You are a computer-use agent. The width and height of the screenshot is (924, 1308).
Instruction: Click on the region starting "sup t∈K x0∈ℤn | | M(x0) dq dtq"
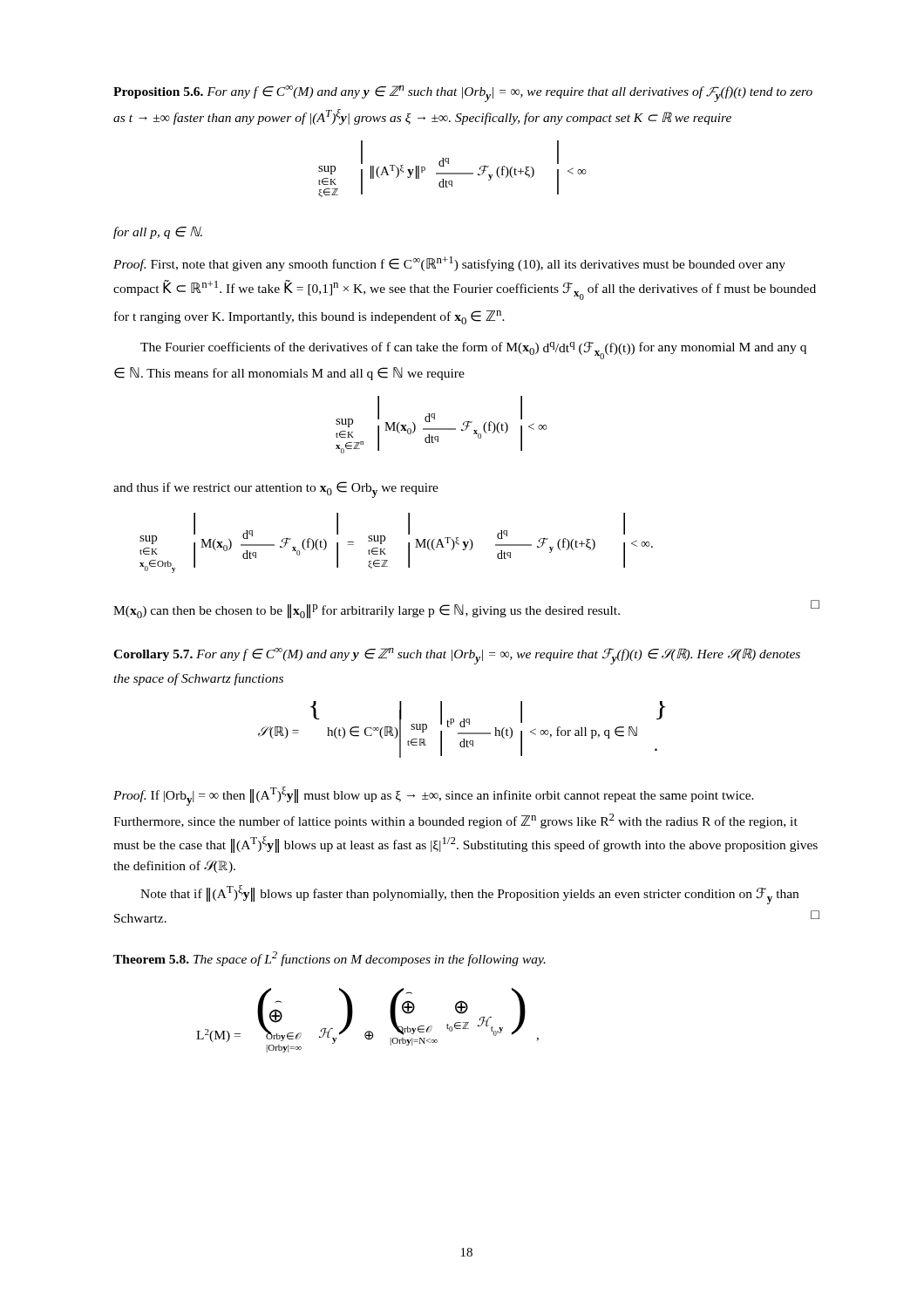point(466,427)
